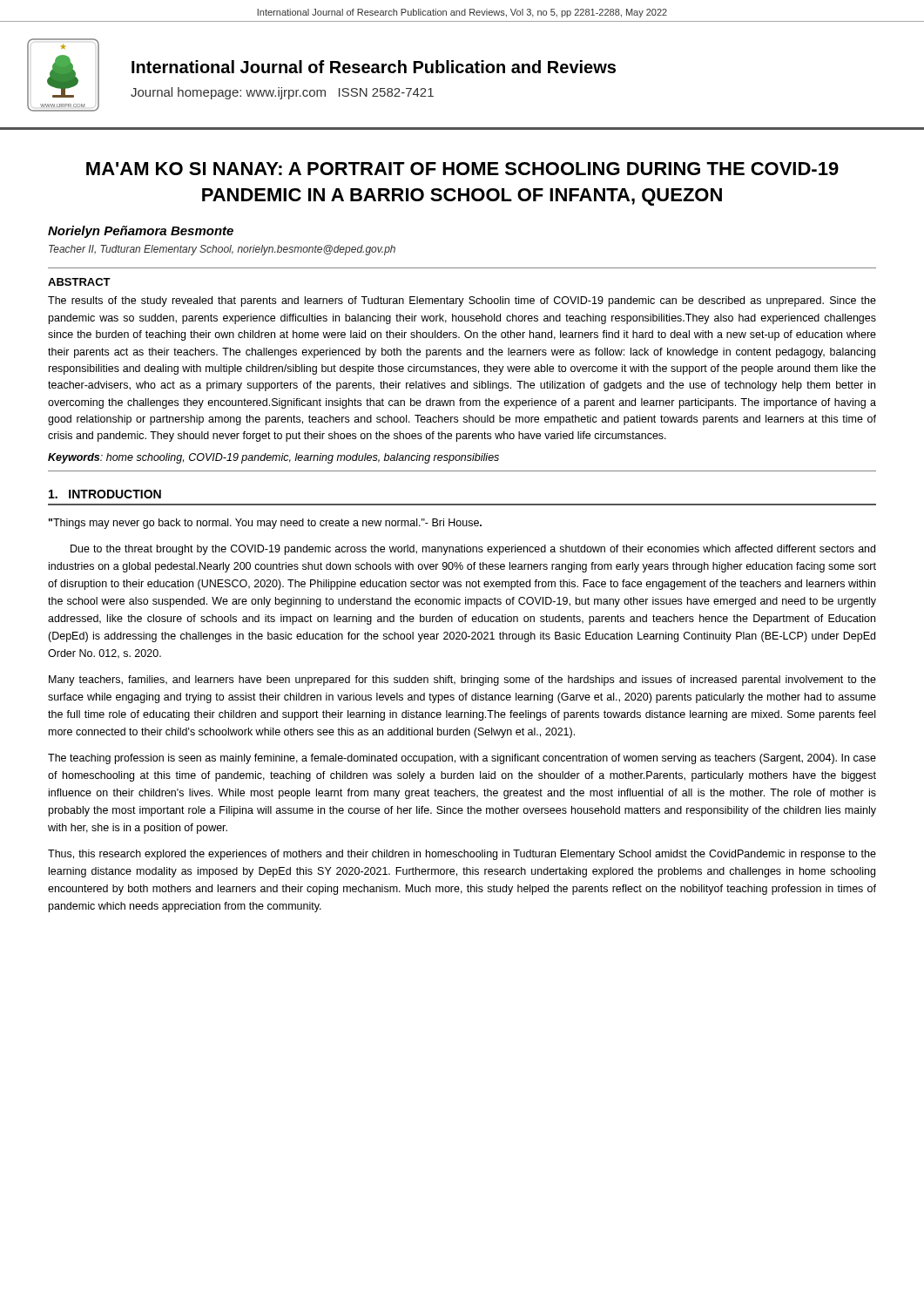Click on the text block with the text "Keywords: home schooling, COVID-19 pandemic, learning modules,"
924x1307 pixels.
point(274,457)
